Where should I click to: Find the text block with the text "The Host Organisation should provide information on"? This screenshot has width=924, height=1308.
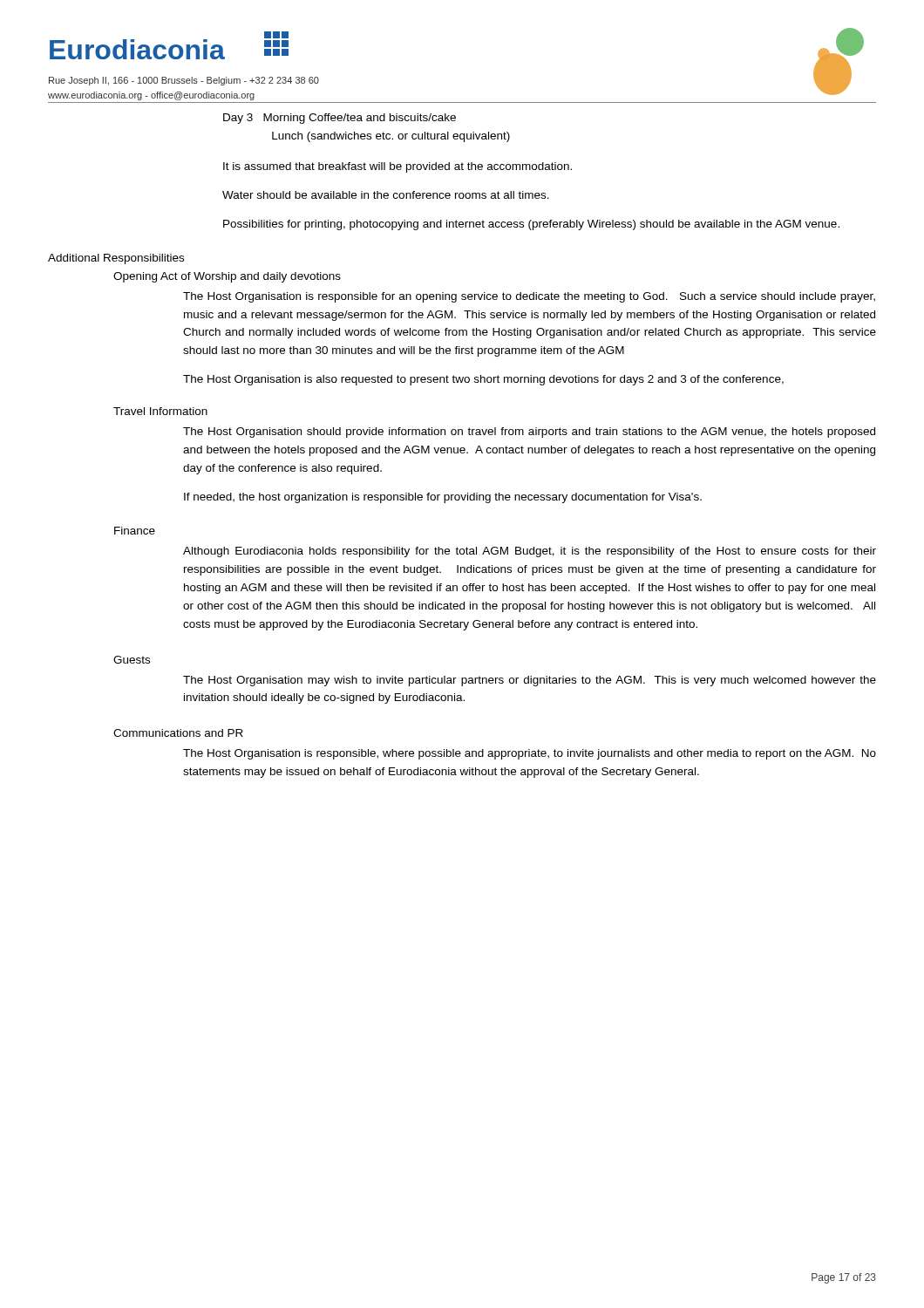coord(530,450)
